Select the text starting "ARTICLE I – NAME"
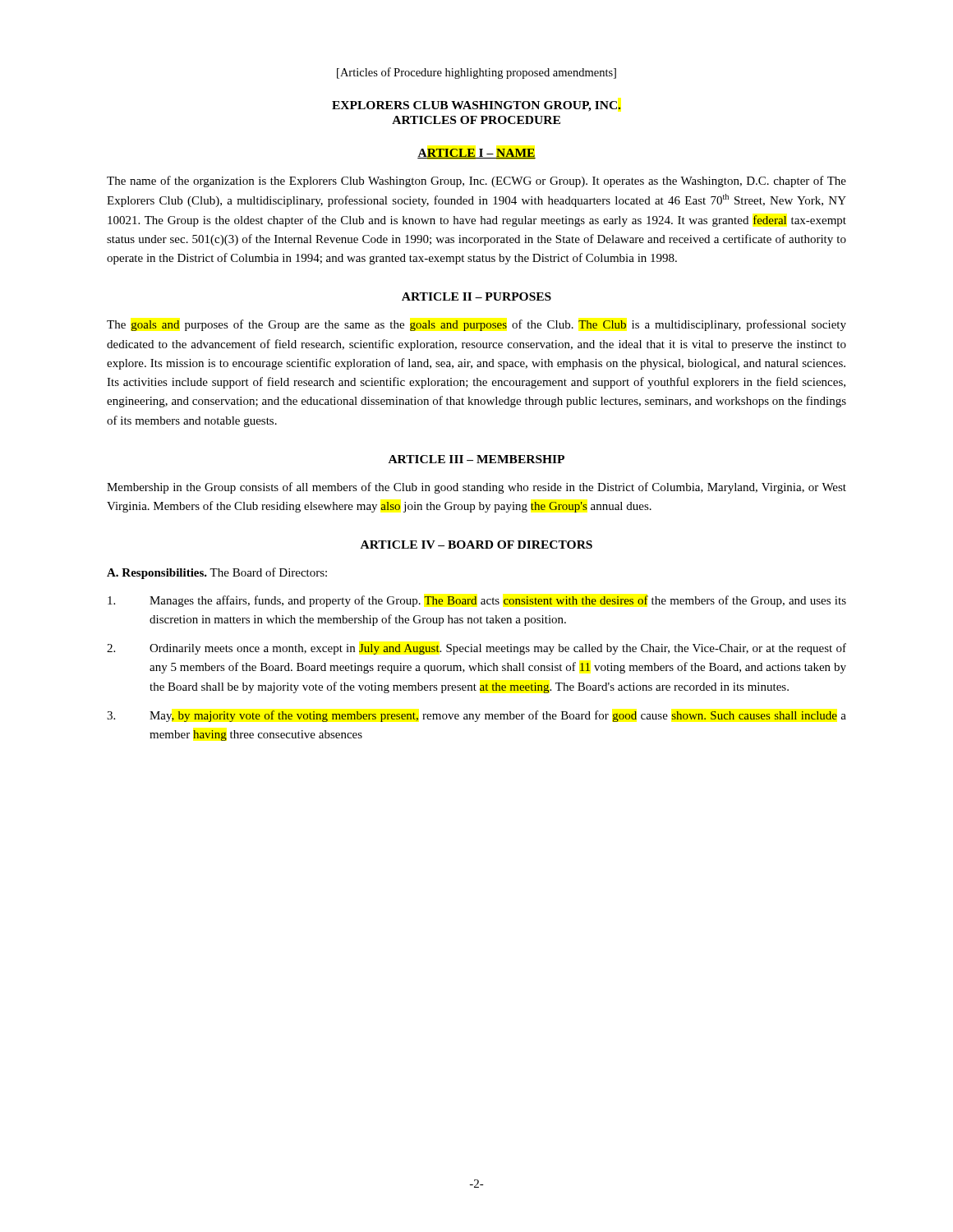The width and height of the screenshot is (953, 1232). point(476,152)
